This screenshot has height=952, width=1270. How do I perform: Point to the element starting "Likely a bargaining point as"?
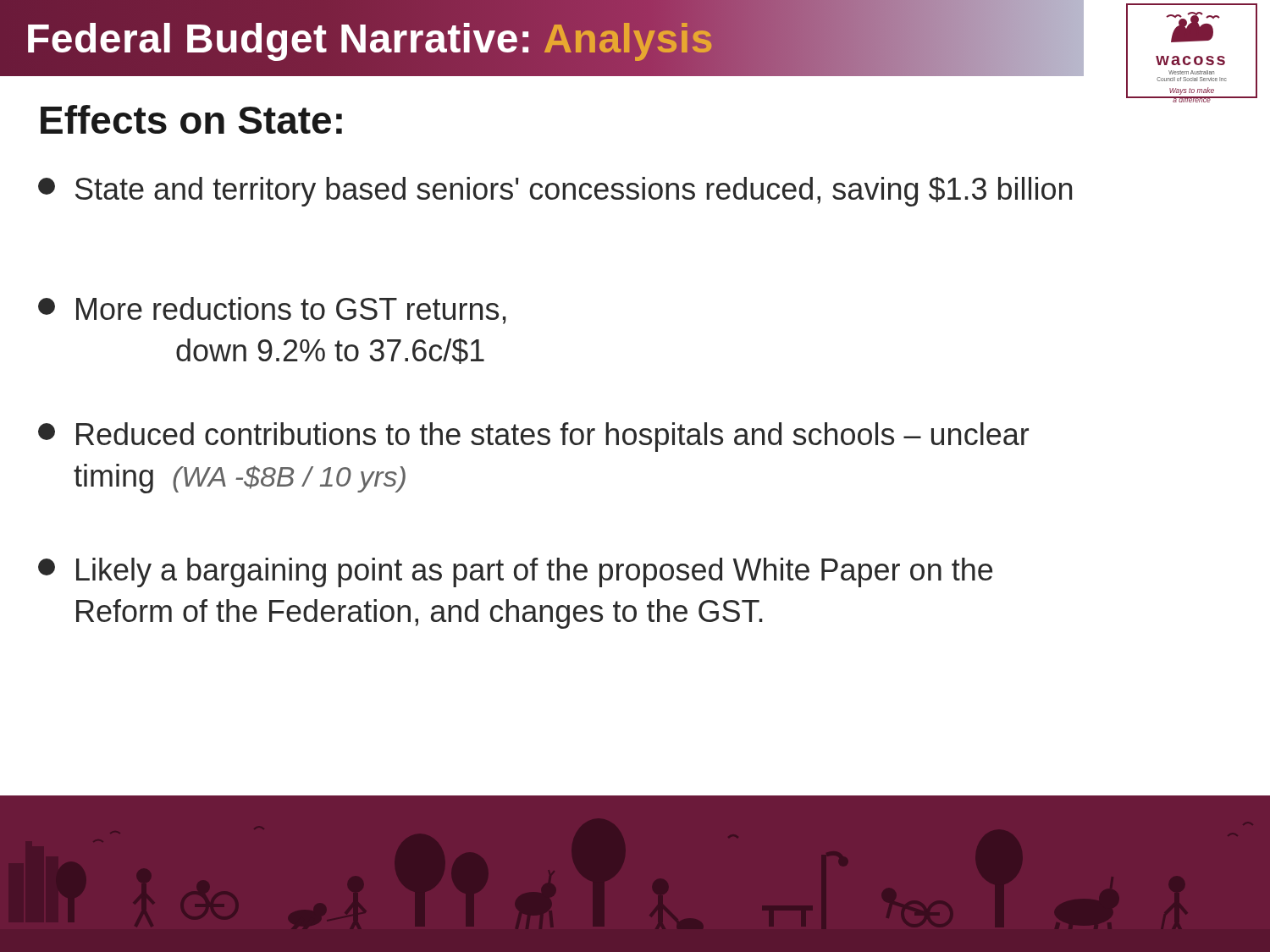569,591
